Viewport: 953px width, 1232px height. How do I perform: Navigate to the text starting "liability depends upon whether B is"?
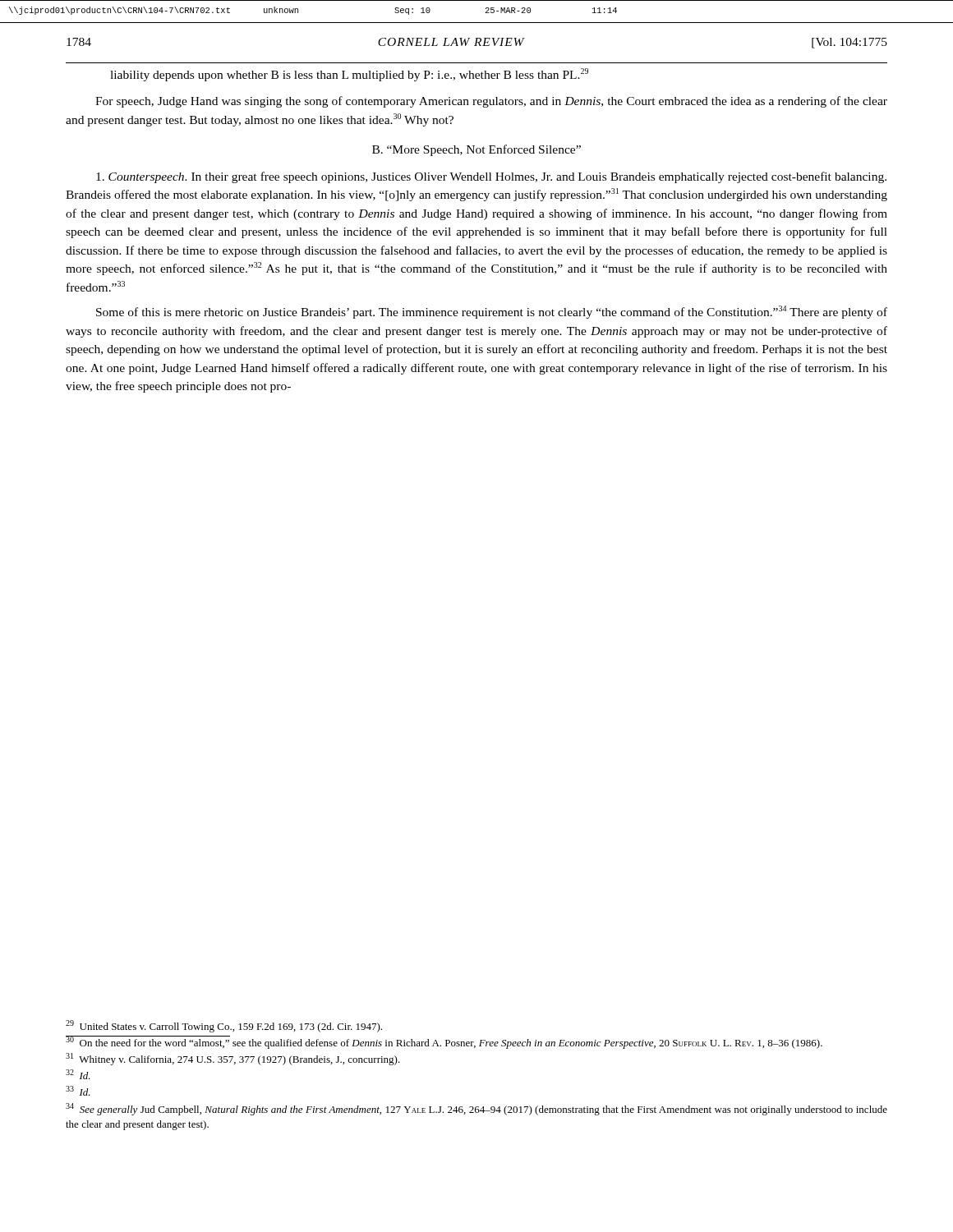(x=349, y=74)
